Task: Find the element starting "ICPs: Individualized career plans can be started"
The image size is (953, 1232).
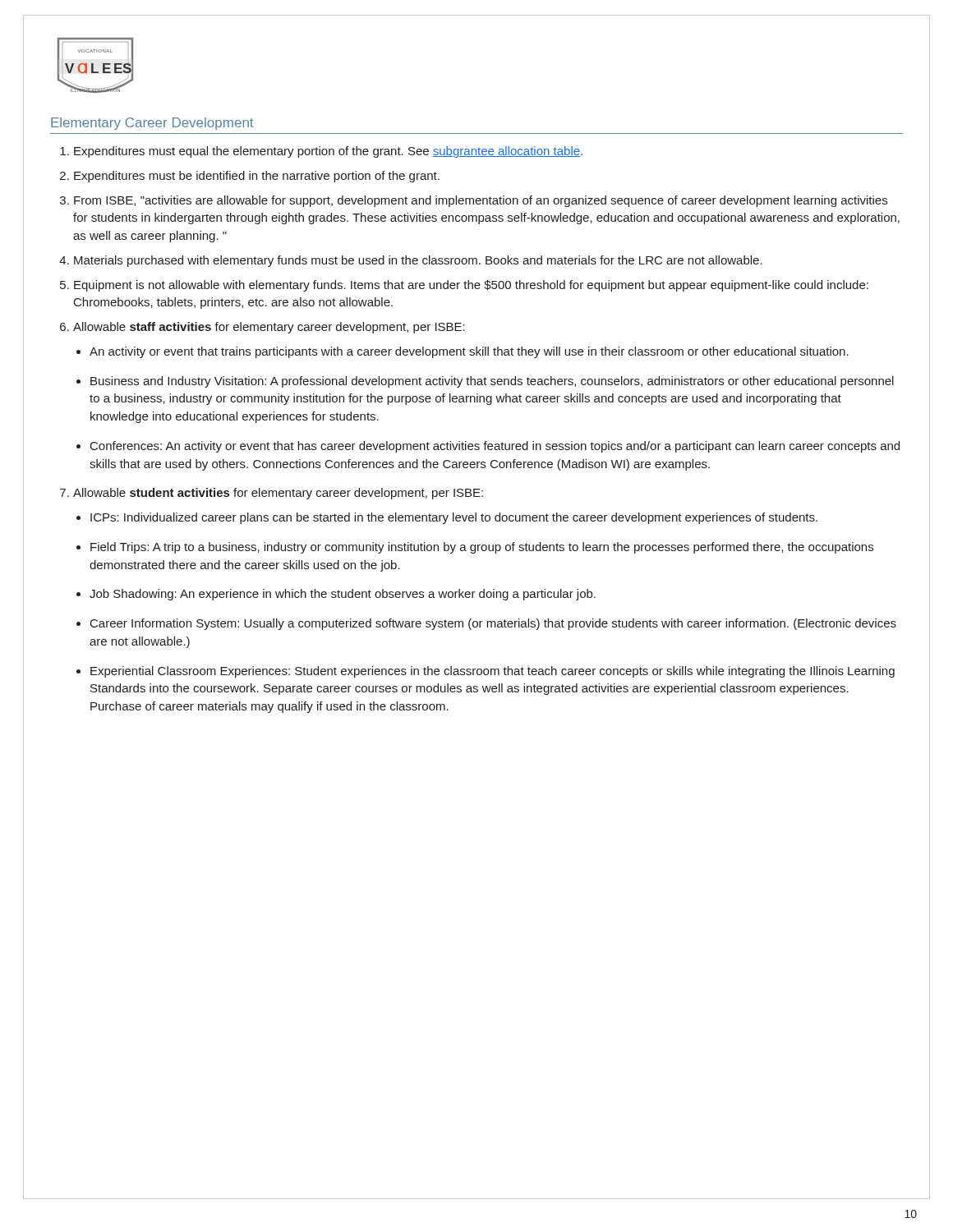Action: (x=454, y=517)
